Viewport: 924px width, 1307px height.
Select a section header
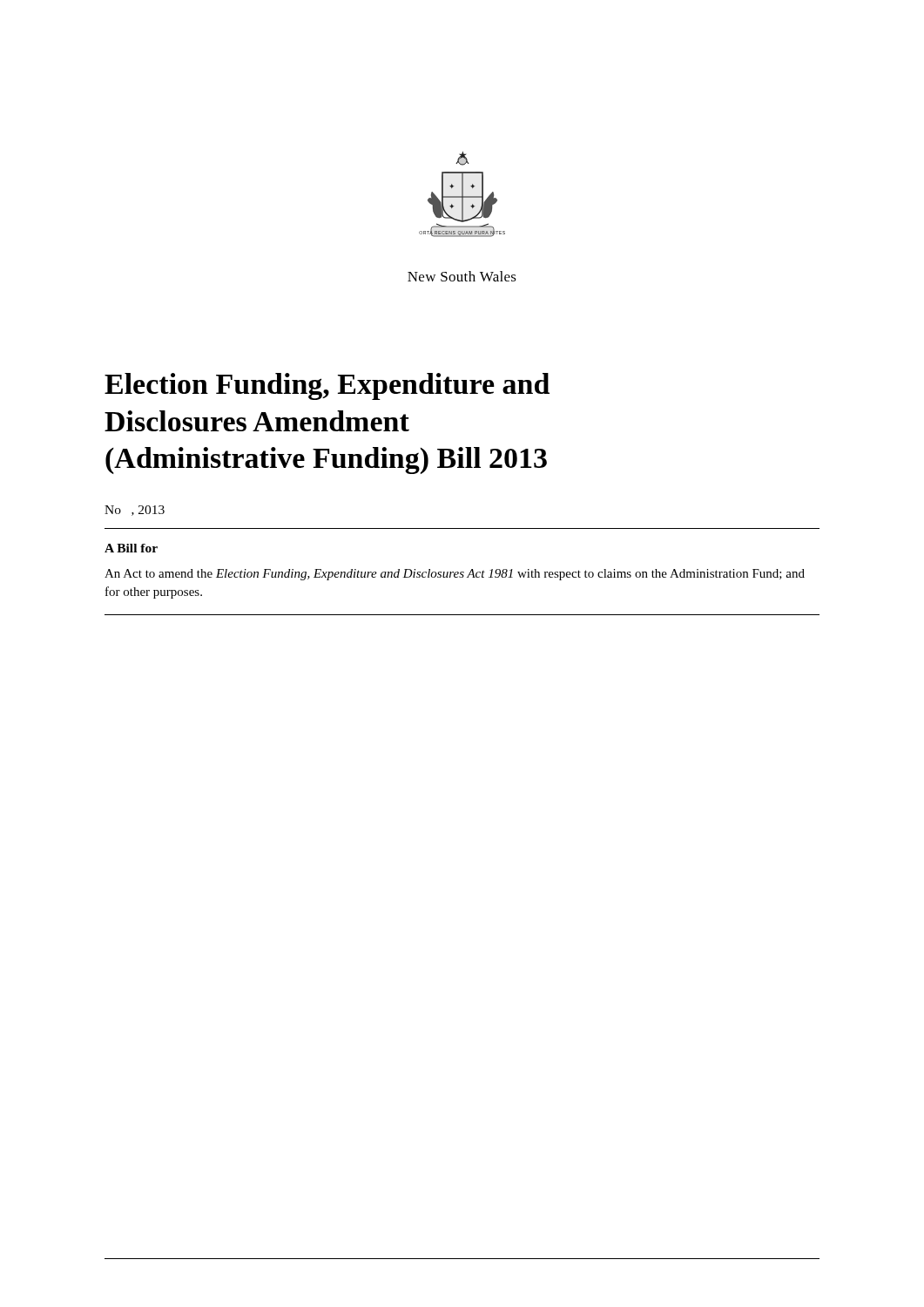tap(131, 547)
